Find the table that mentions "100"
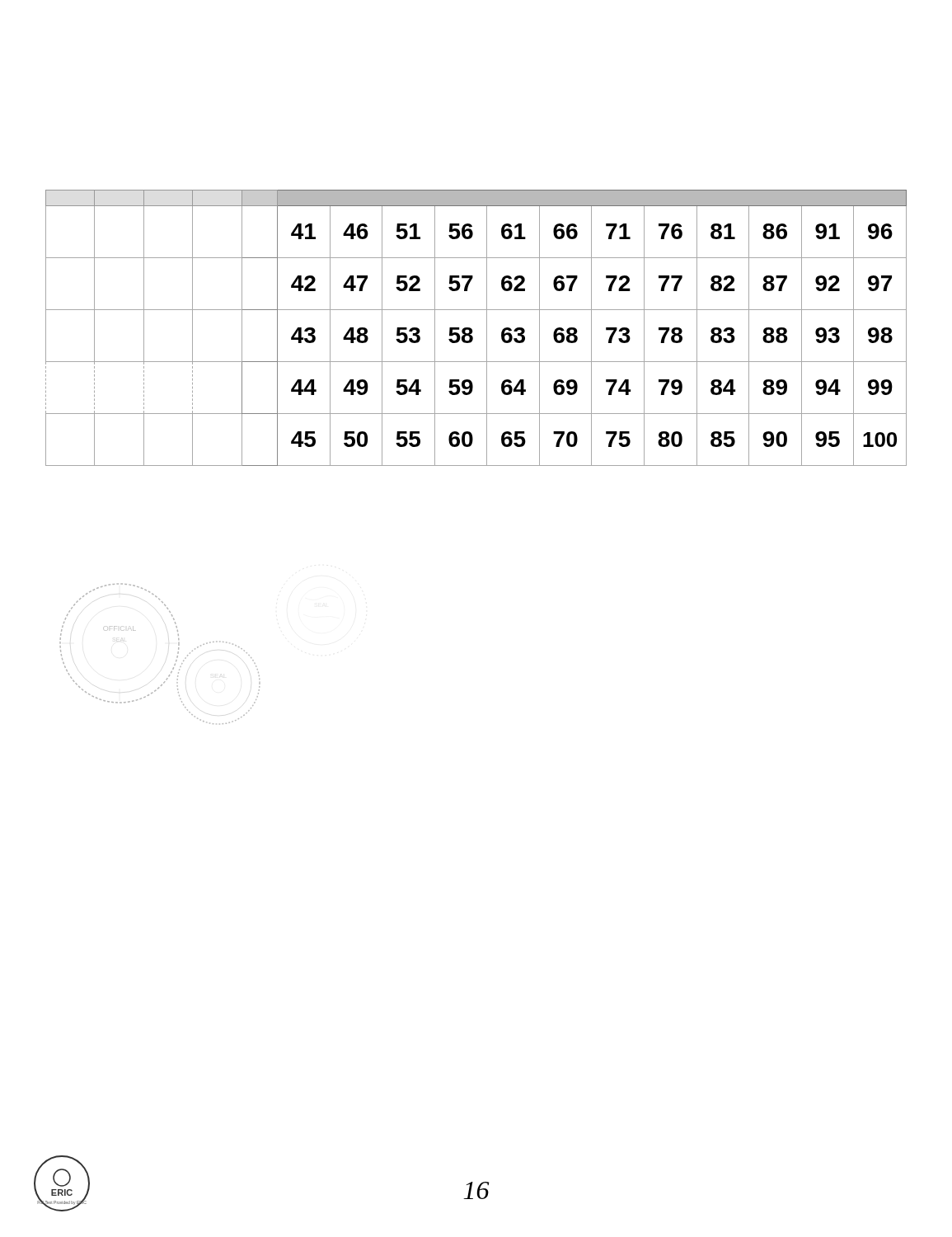Image resolution: width=952 pixels, height=1237 pixels. 476,328
